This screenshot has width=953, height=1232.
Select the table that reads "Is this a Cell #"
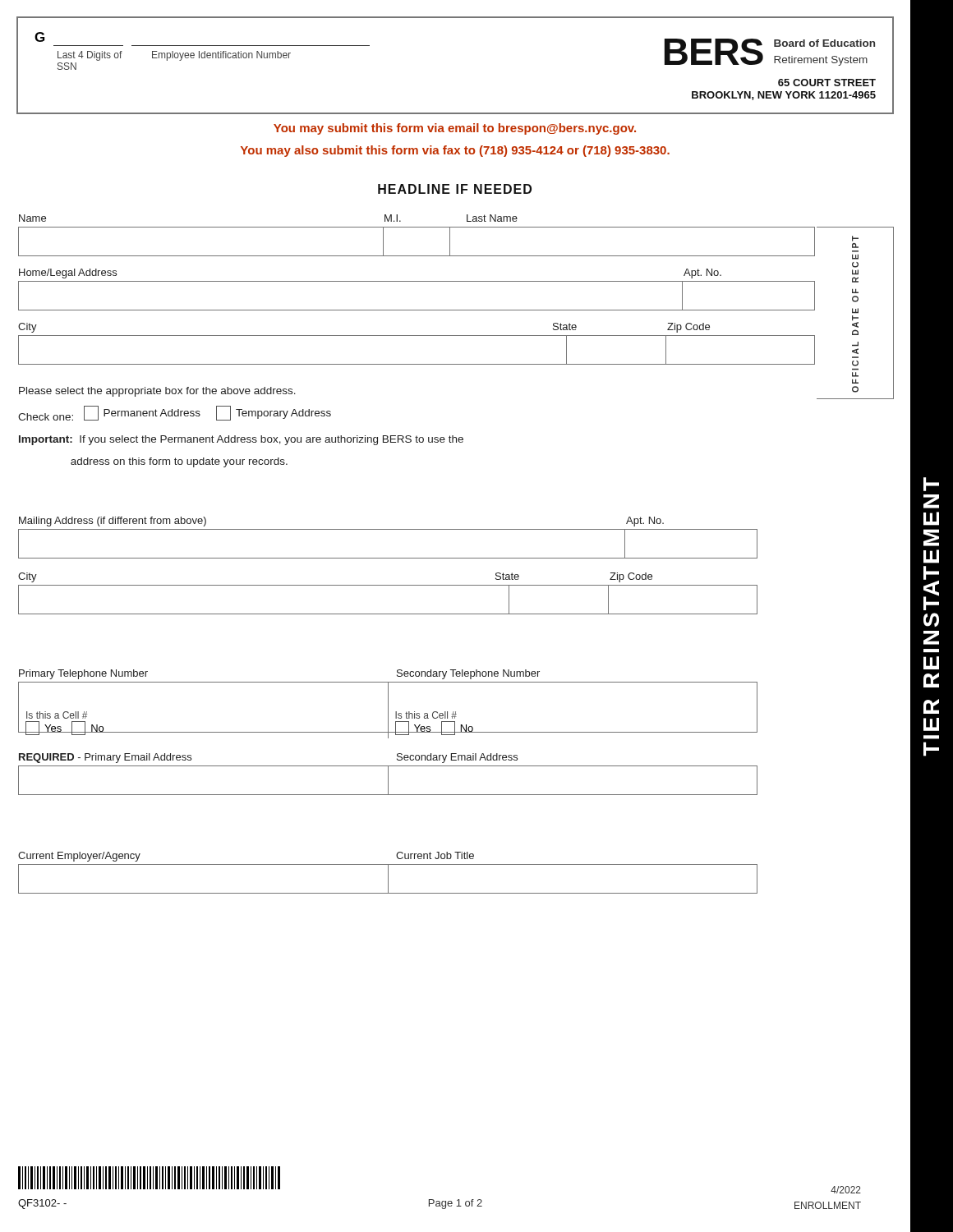[388, 707]
